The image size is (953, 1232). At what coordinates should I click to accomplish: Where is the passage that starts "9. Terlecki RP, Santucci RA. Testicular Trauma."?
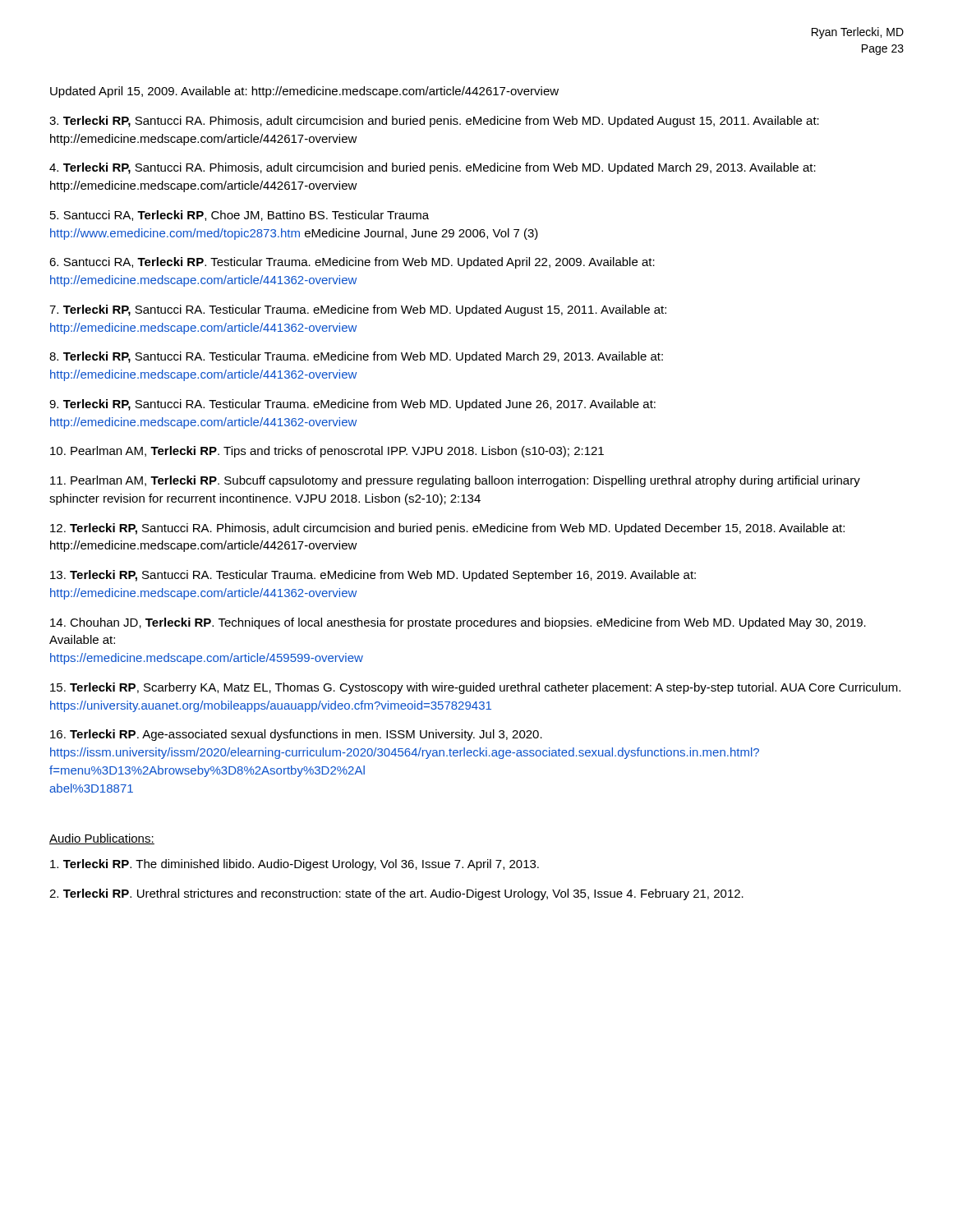[x=353, y=412]
